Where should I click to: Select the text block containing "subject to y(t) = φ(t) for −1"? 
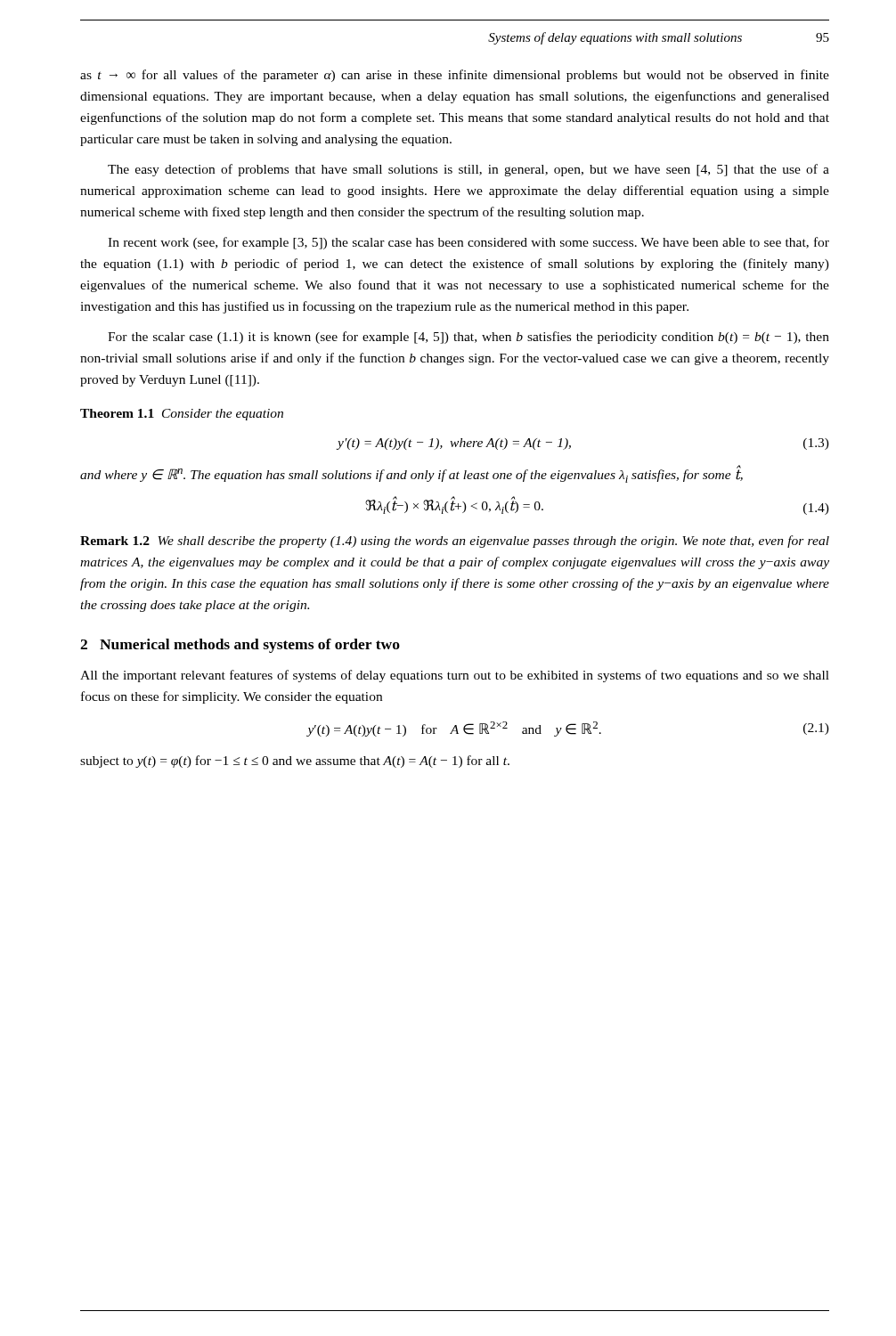point(455,760)
